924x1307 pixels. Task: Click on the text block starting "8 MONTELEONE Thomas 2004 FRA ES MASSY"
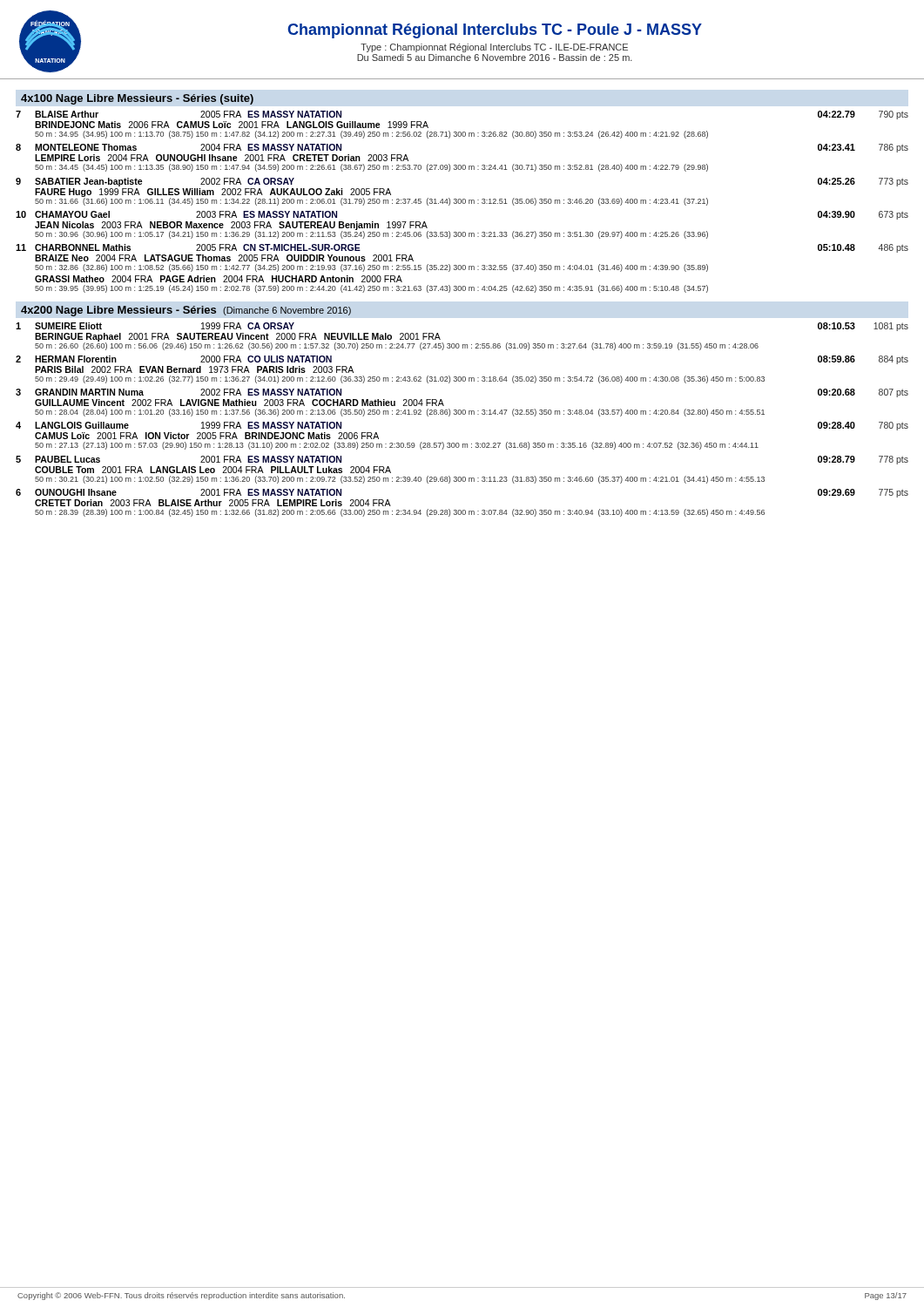pos(462,158)
